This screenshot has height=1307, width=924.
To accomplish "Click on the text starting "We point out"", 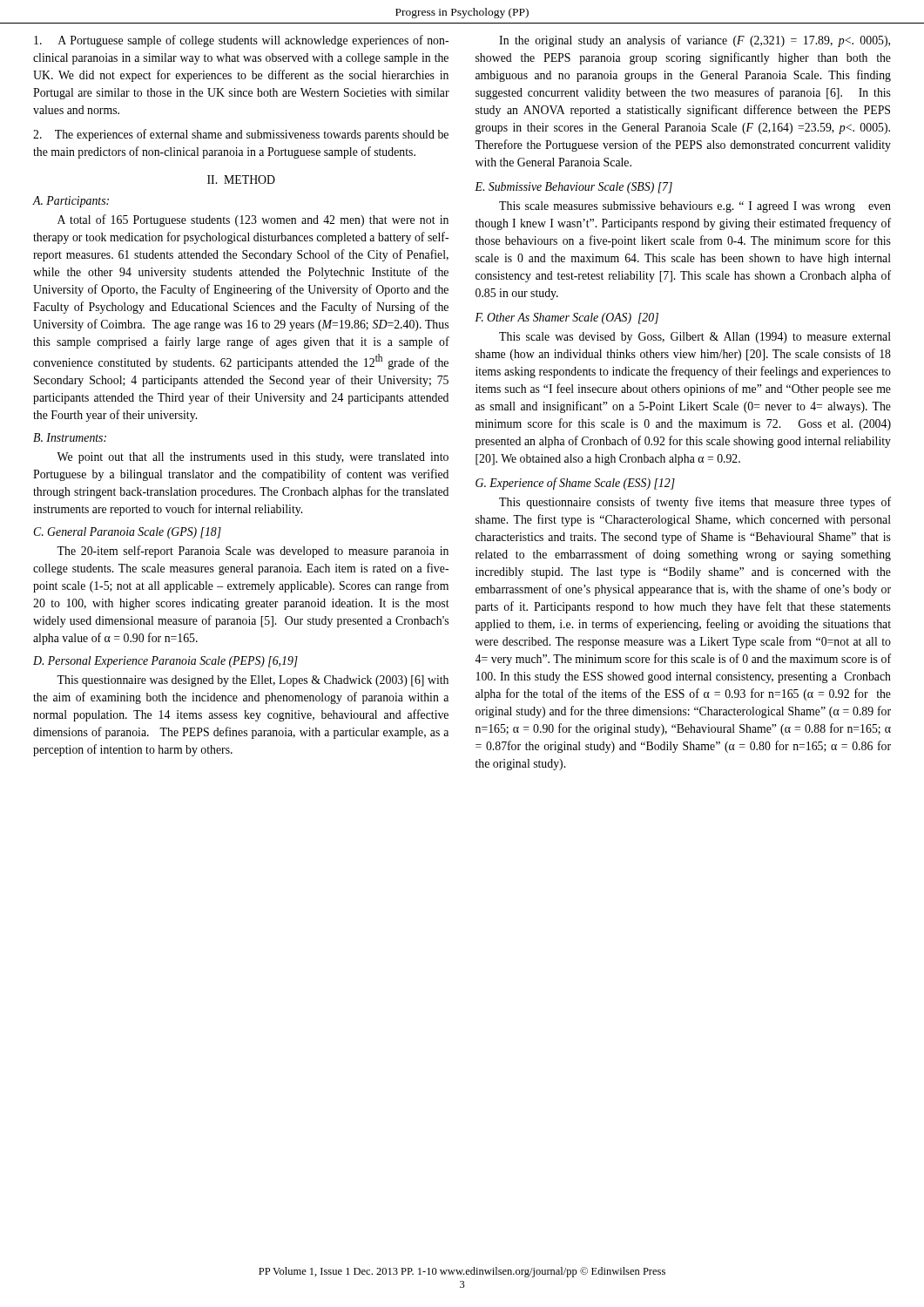I will tap(241, 483).
